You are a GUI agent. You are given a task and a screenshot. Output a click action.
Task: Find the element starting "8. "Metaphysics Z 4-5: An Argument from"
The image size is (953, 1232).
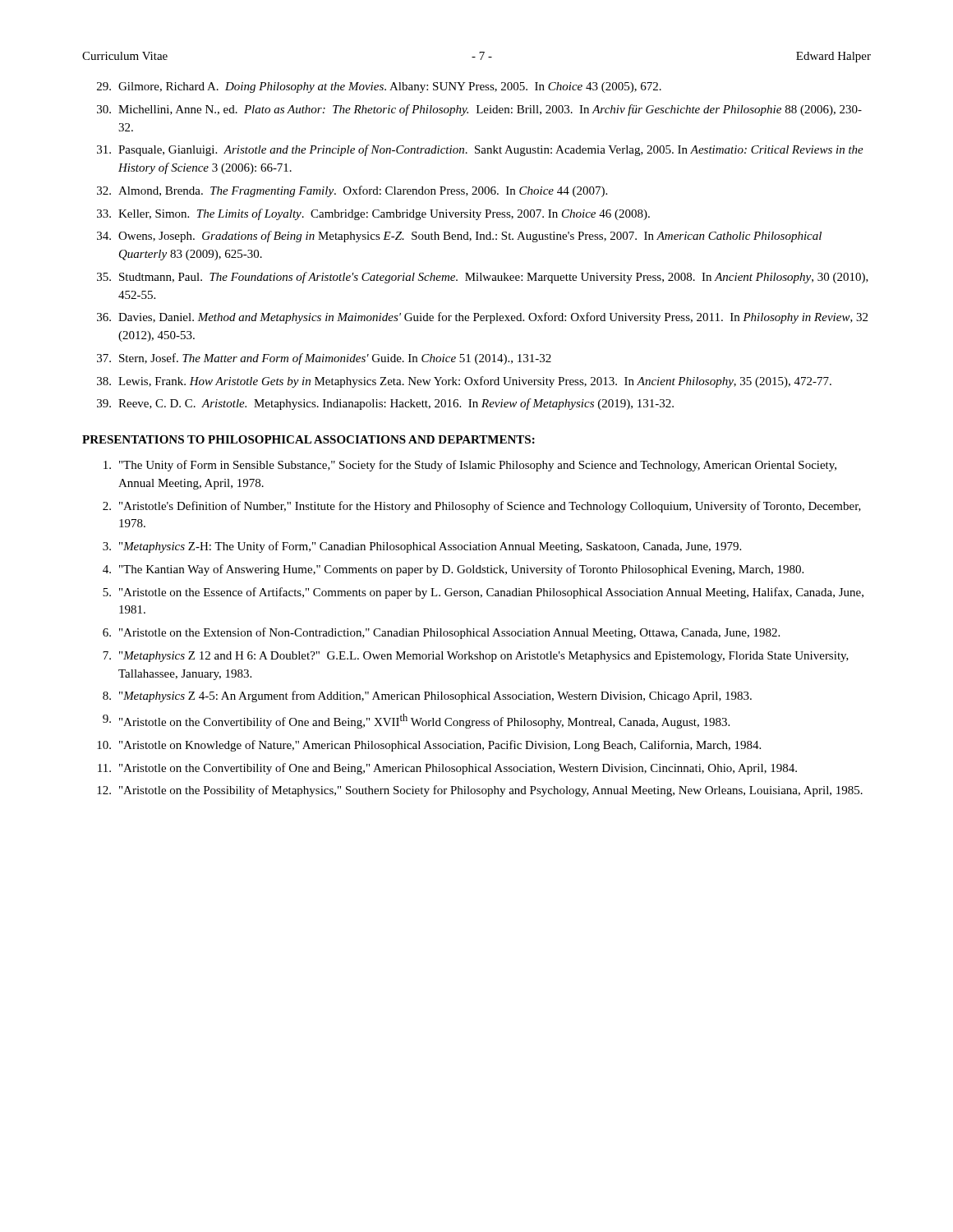pos(476,697)
